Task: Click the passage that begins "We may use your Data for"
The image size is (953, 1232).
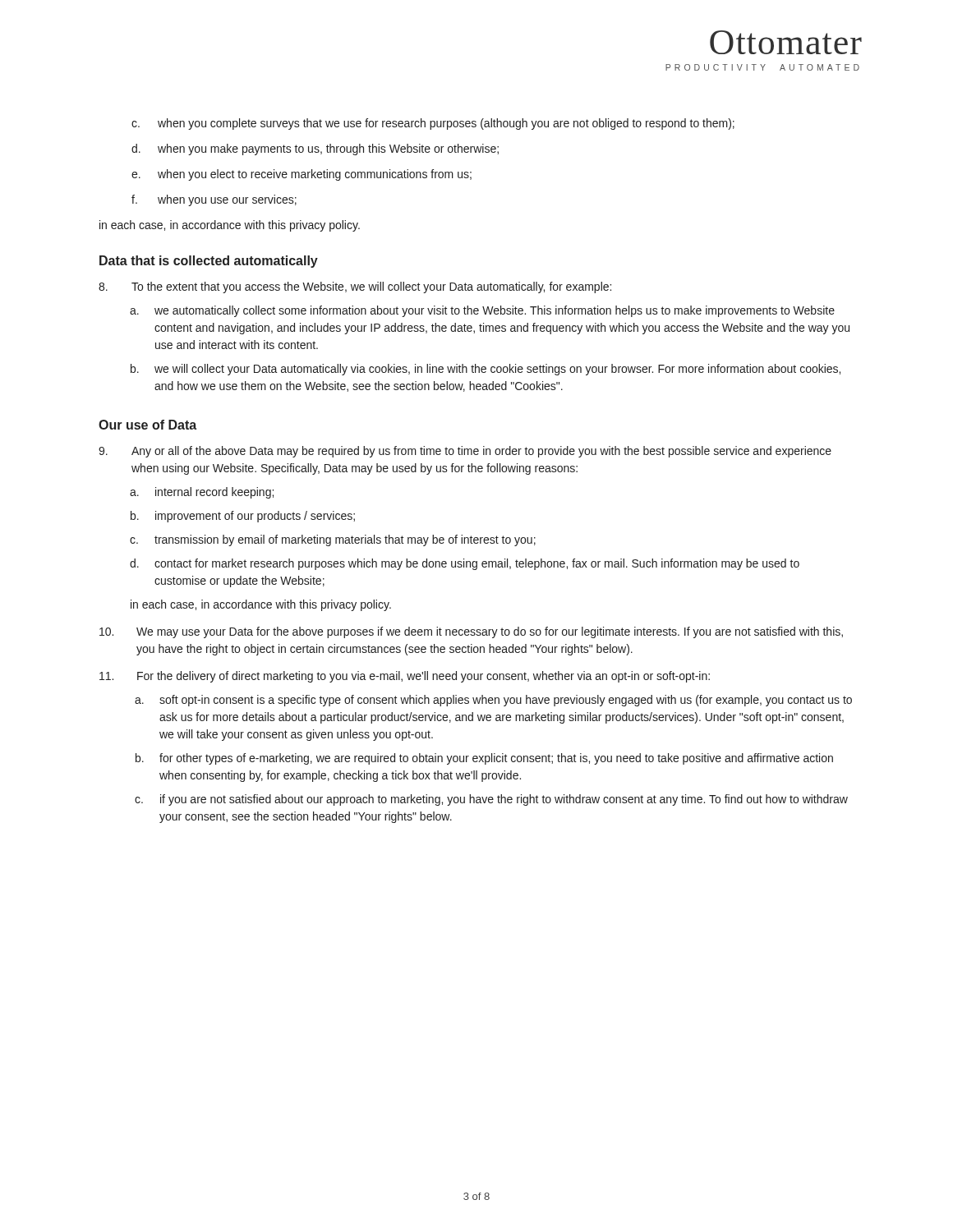Action: pos(476,641)
